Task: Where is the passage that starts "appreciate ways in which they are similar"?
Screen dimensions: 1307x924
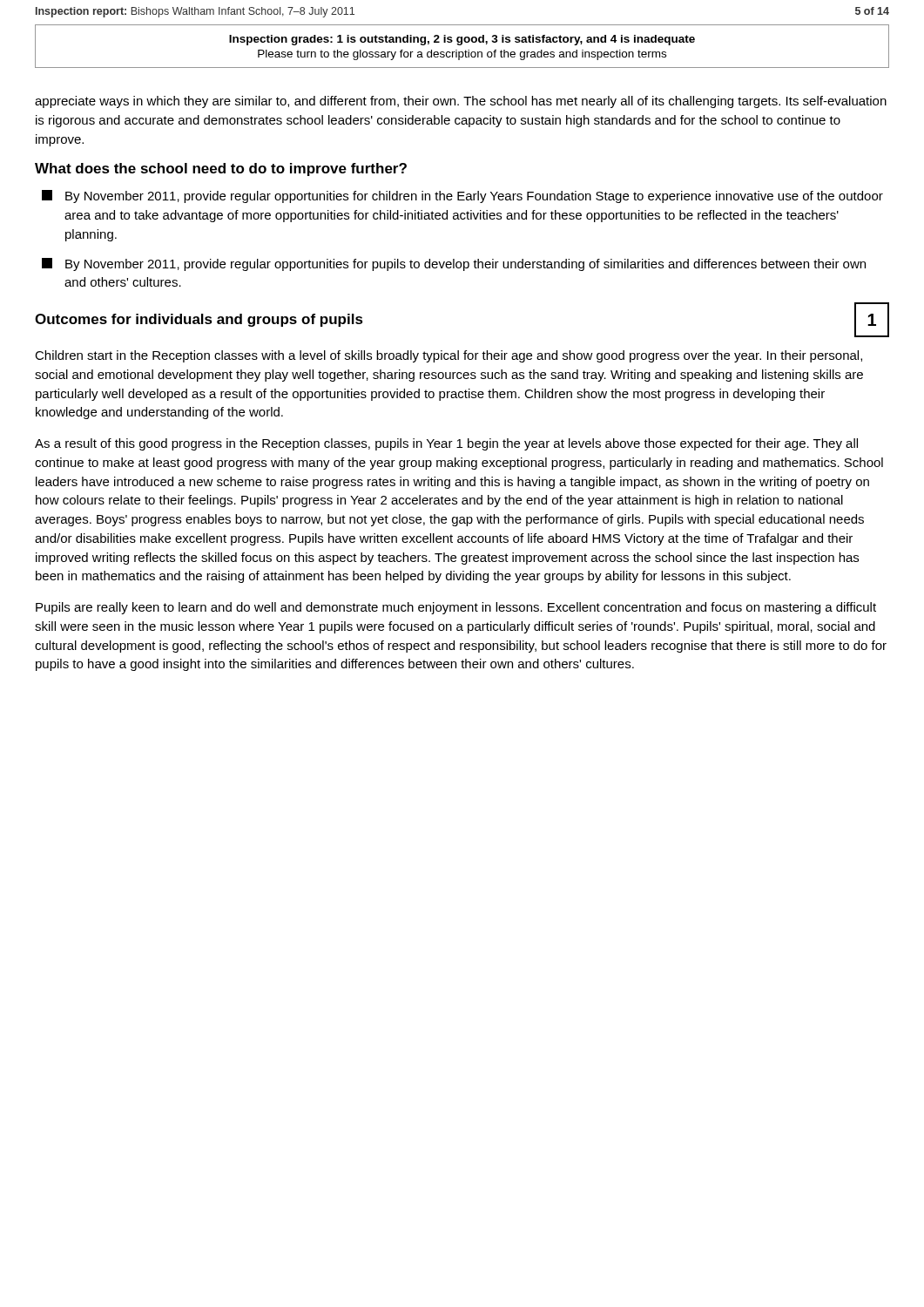Action: 461,120
